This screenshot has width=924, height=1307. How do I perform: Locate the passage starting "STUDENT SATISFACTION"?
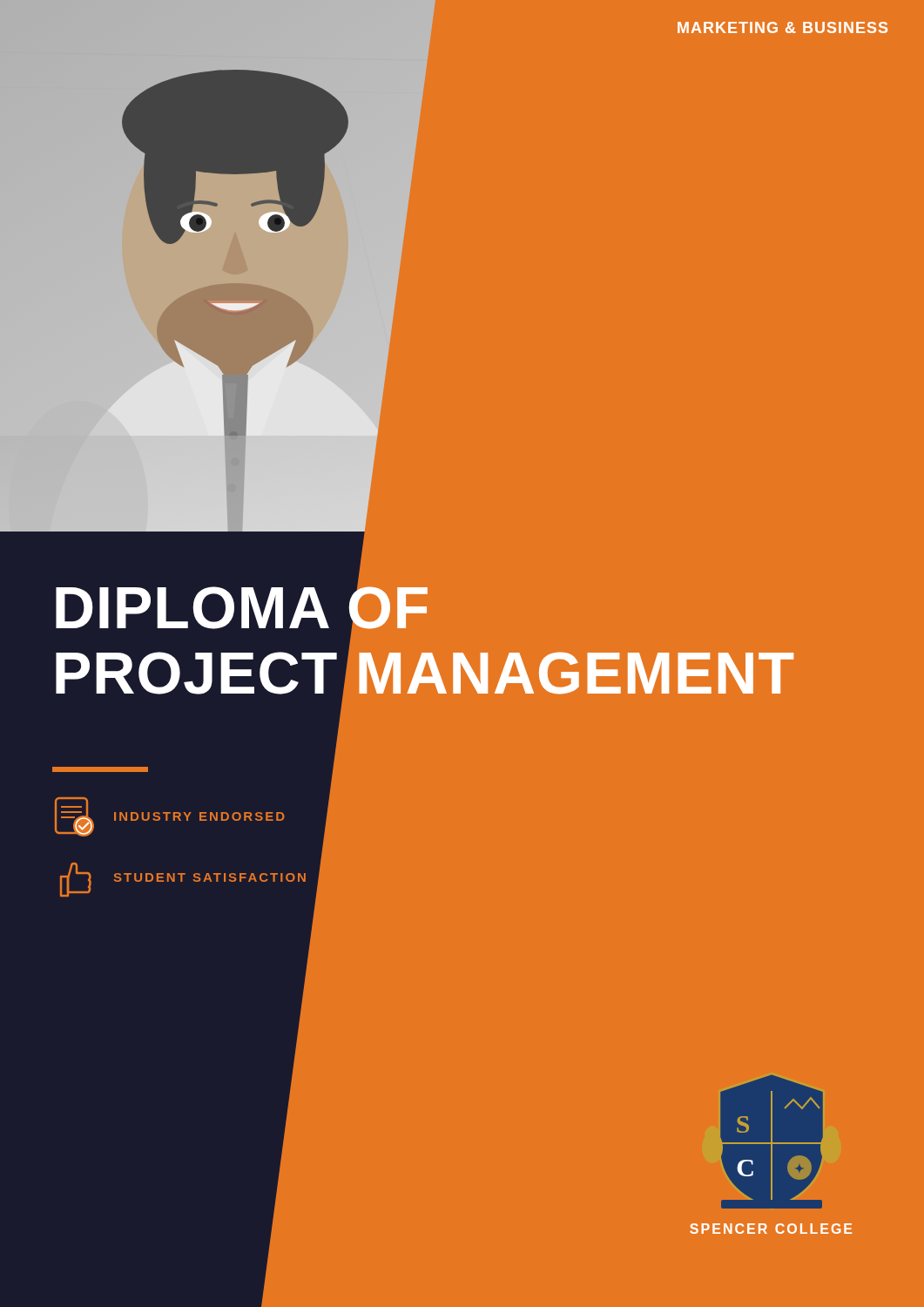click(x=180, y=877)
